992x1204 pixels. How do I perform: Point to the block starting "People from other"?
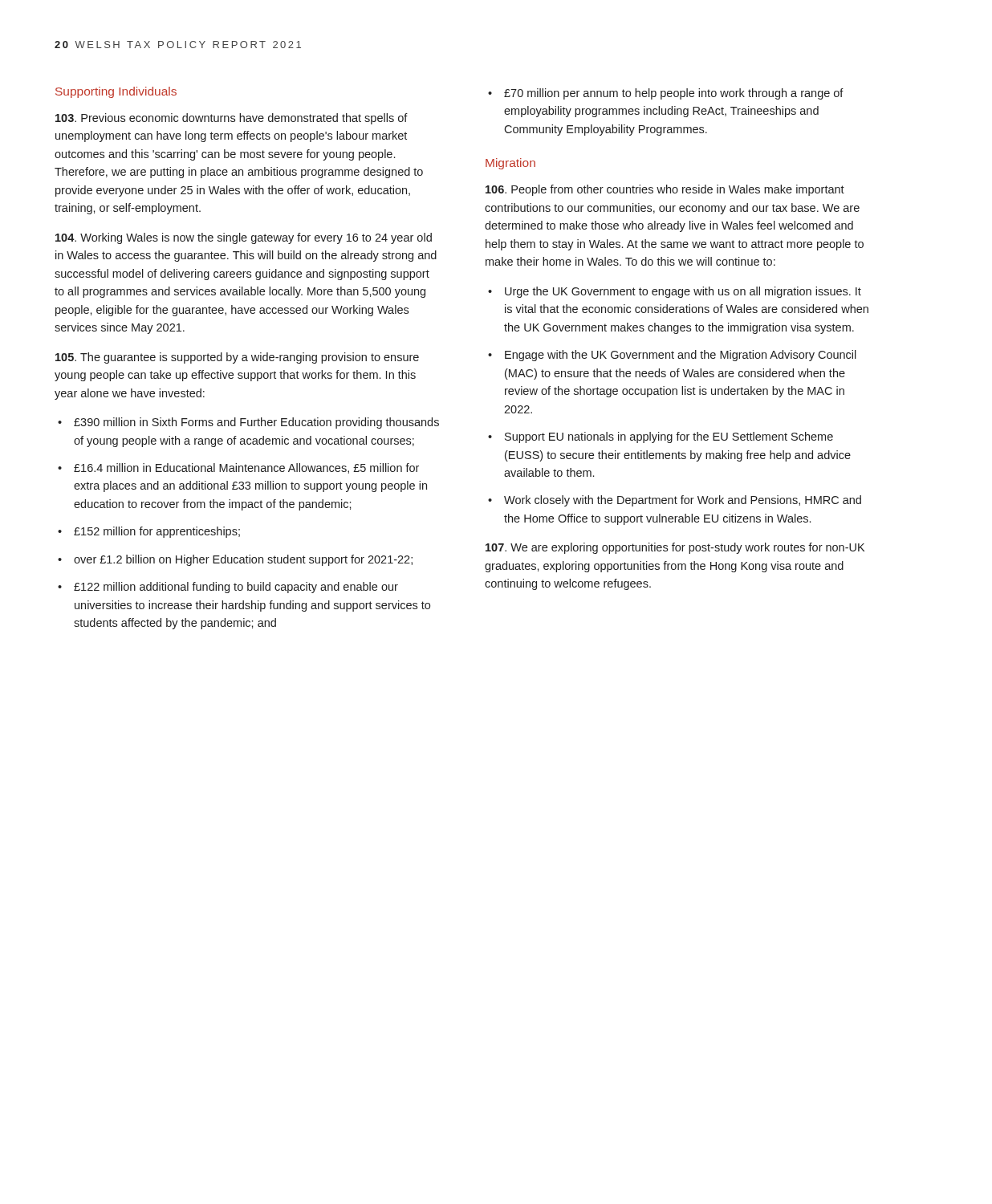point(677,226)
